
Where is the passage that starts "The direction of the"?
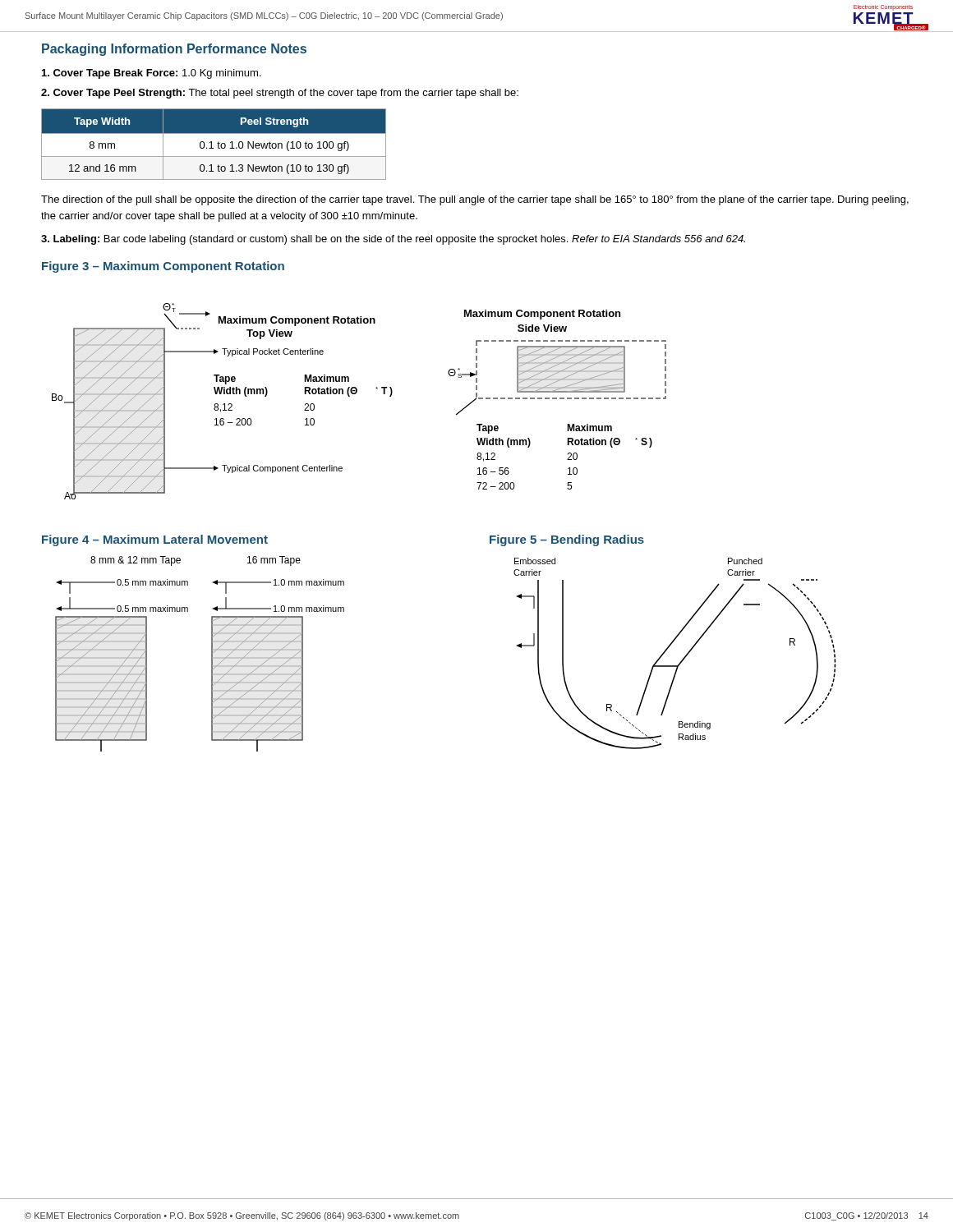tap(475, 207)
